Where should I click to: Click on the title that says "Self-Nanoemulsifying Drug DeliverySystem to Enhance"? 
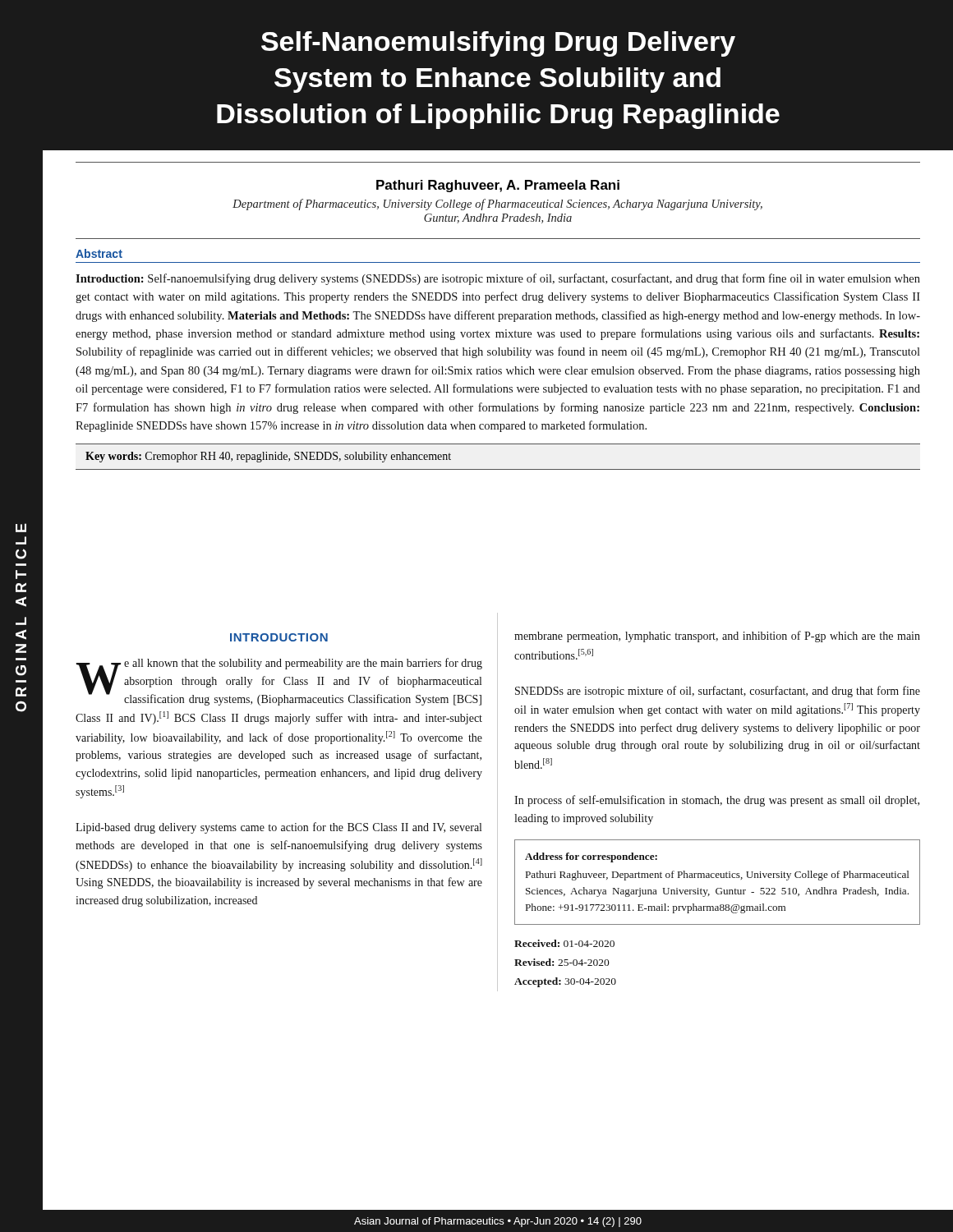[x=498, y=77]
